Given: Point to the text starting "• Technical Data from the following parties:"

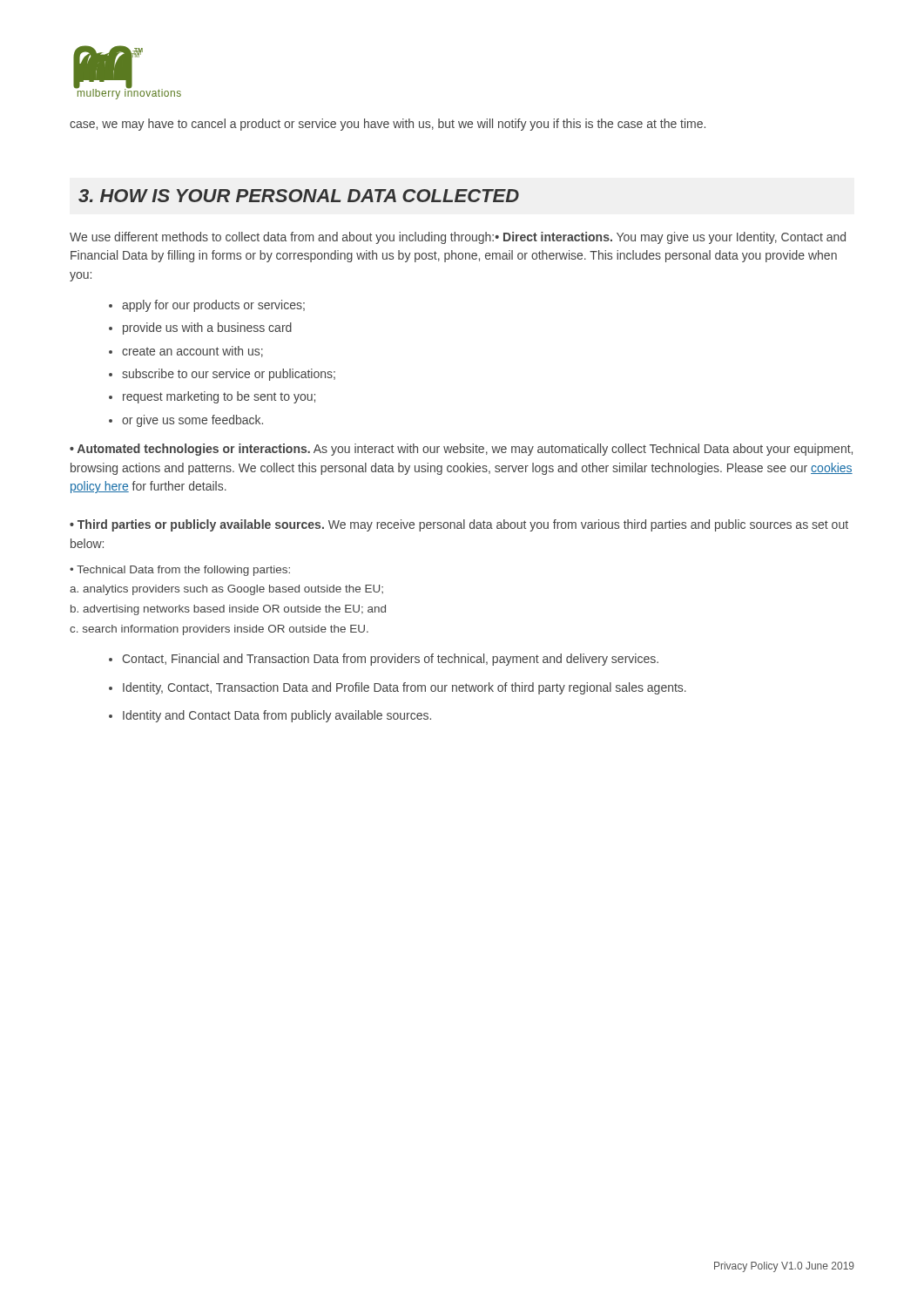Looking at the screenshot, I should 180,569.
